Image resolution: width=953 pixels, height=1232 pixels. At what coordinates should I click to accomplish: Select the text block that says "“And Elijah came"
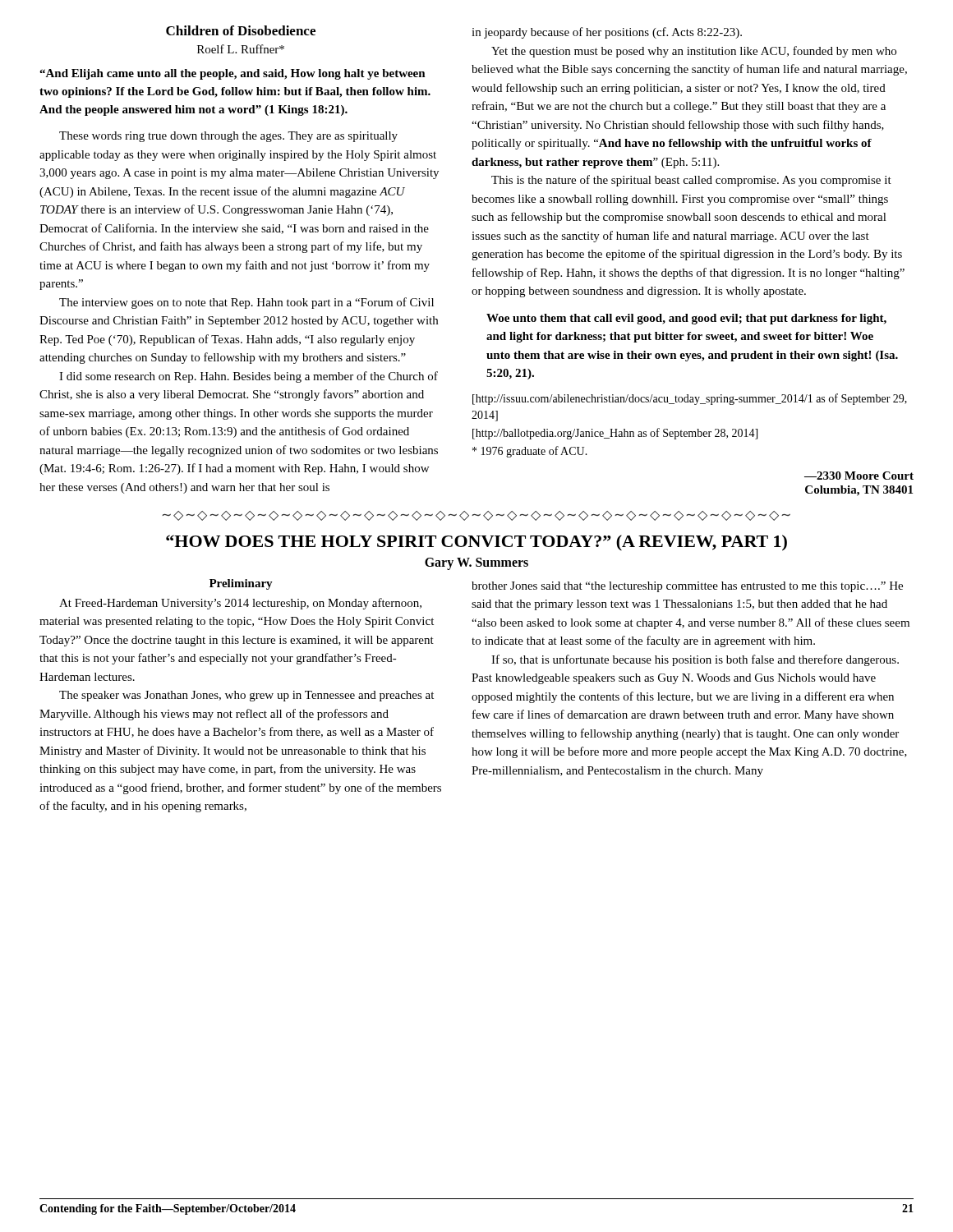[235, 91]
